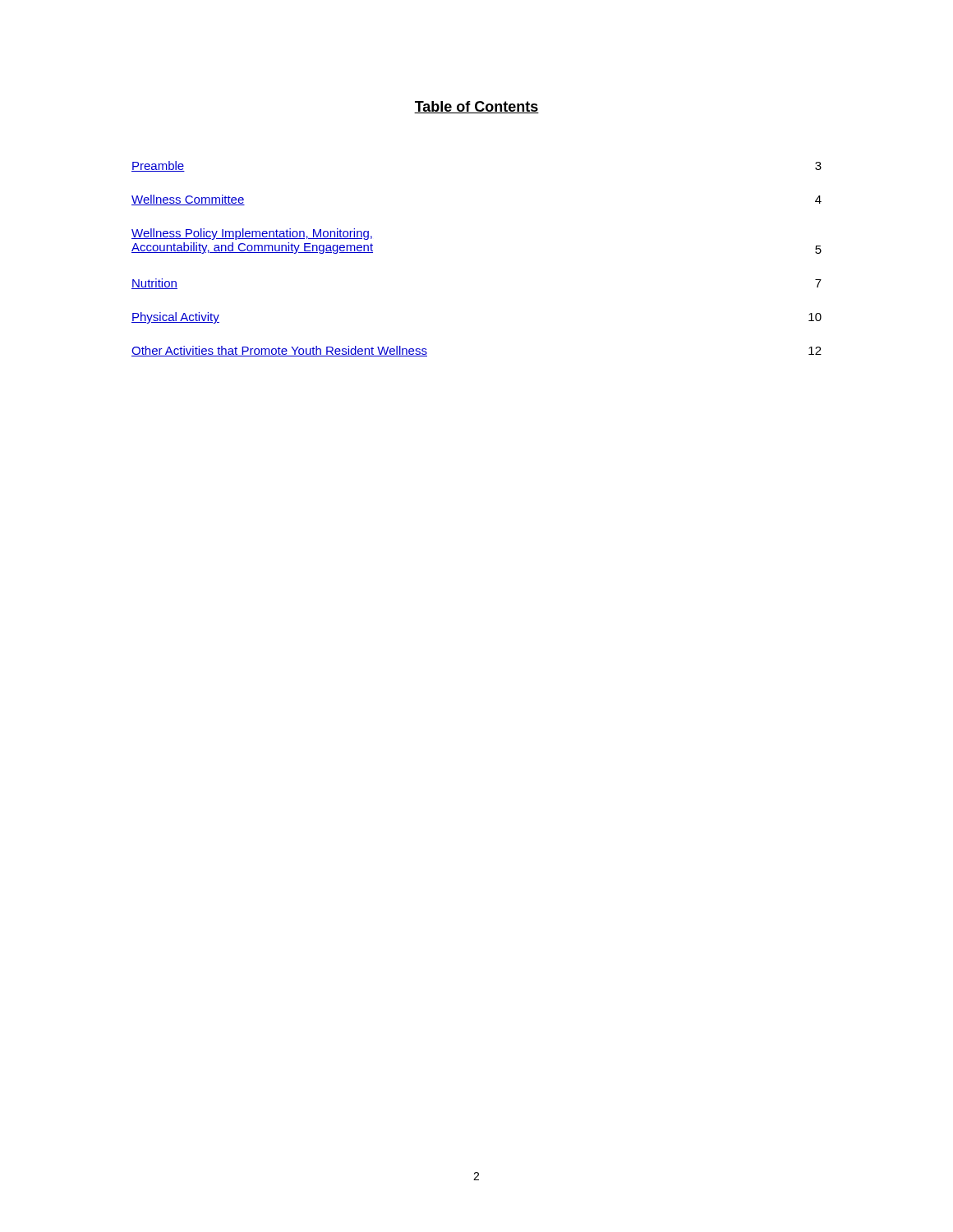Select the element starting "Preamble 3"
Viewport: 953px width, 1232px height.
coord(159,166)
